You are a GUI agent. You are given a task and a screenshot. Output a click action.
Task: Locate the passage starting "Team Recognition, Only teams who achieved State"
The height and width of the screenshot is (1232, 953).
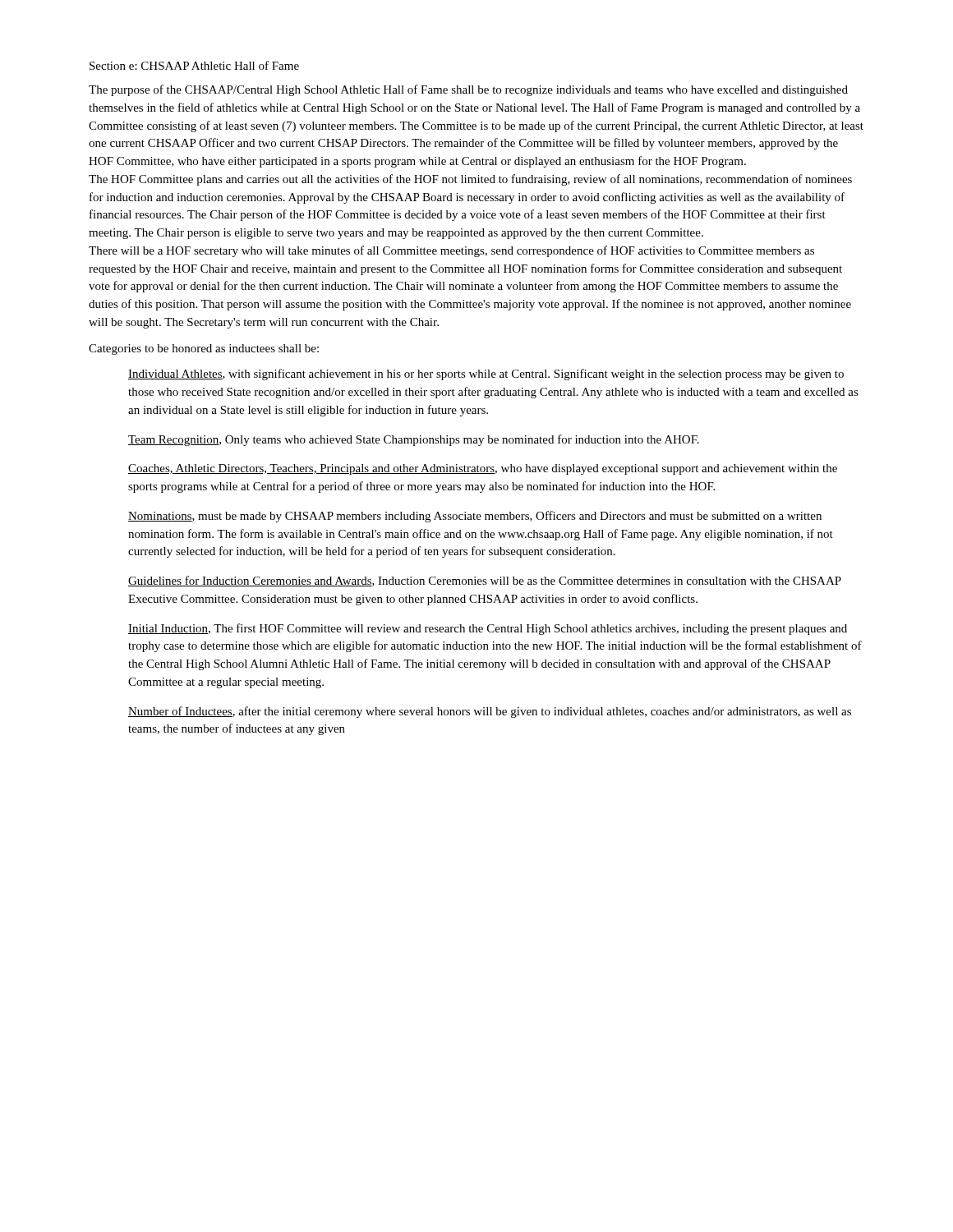tap(414, 439)
